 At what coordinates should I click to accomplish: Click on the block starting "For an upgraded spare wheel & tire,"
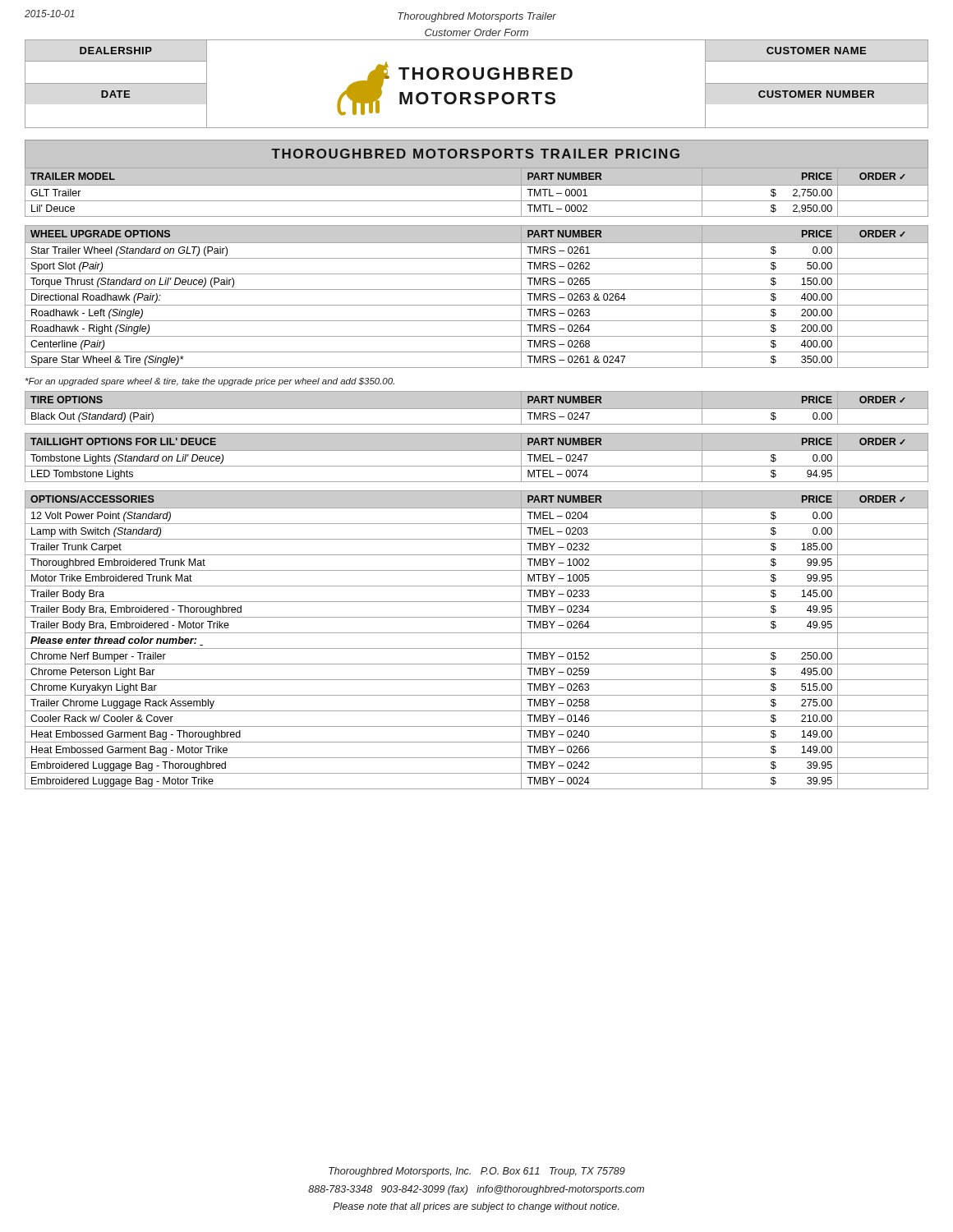210,381
